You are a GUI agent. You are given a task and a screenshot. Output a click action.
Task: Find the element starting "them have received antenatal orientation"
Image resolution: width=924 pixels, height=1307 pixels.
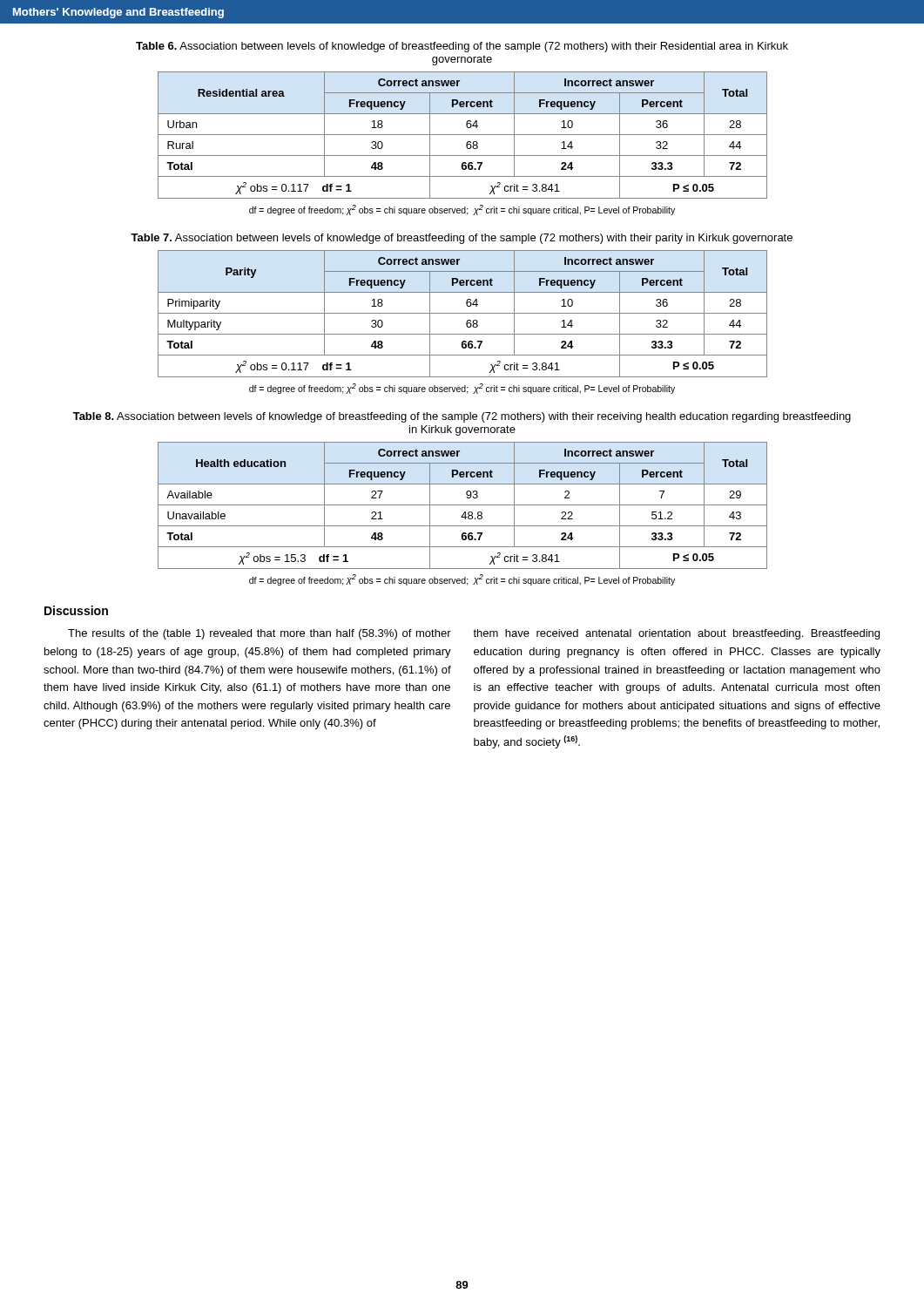click(677, 688)
